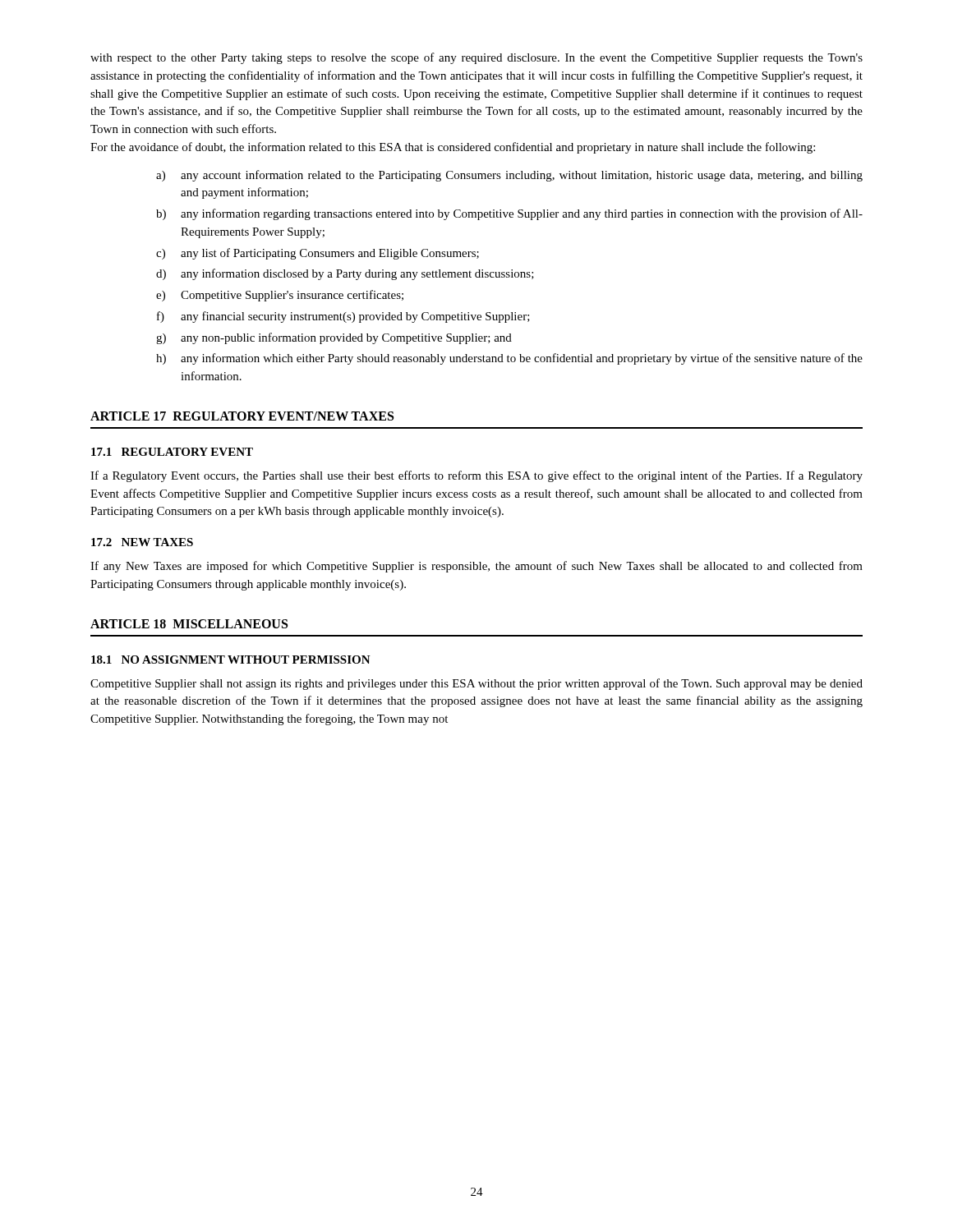
Task: Locate the block of text that opens with "For the avoidance of doubt, the"
Action: (453, 147)
